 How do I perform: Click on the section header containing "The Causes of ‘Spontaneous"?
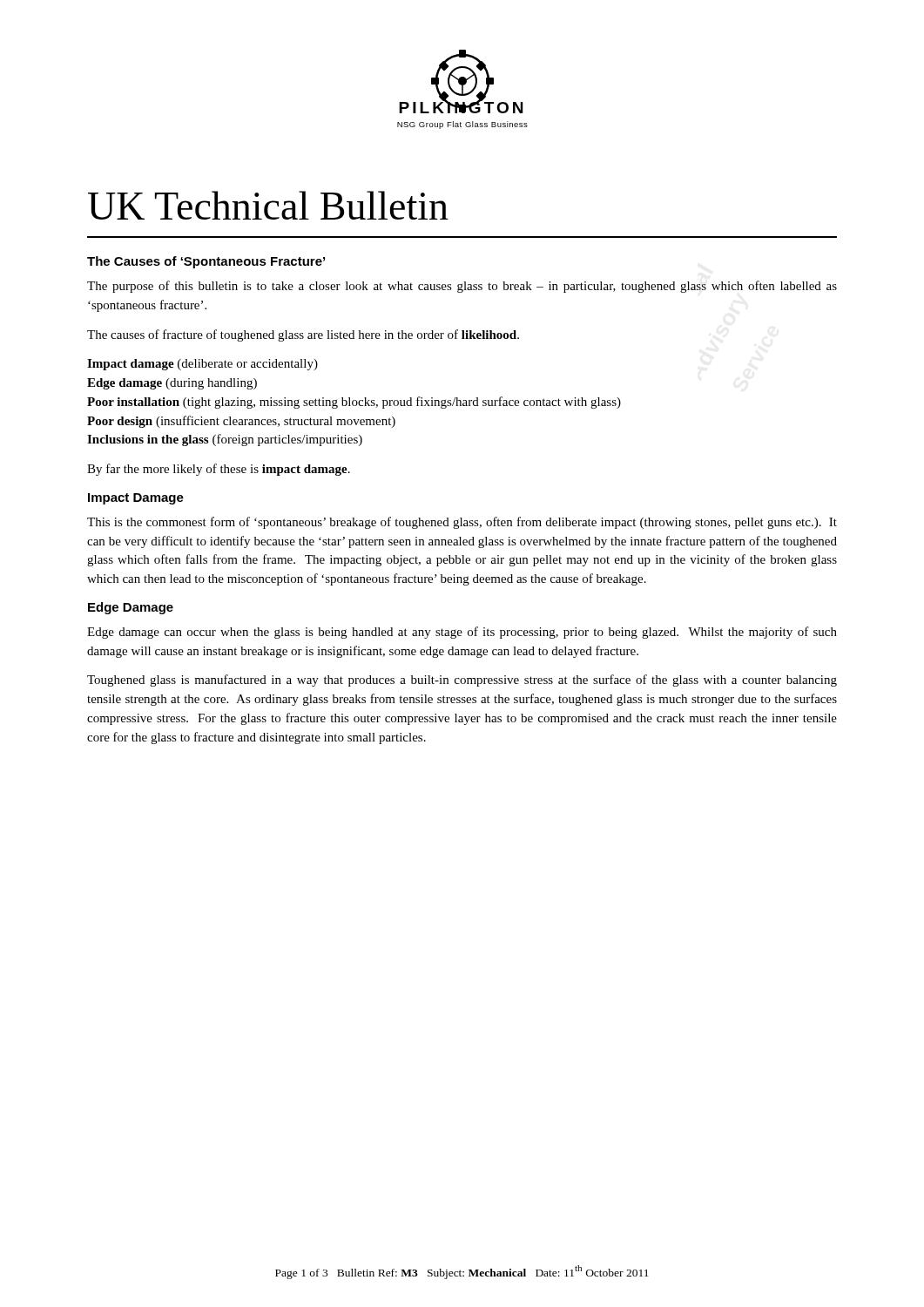pos(207,261)
